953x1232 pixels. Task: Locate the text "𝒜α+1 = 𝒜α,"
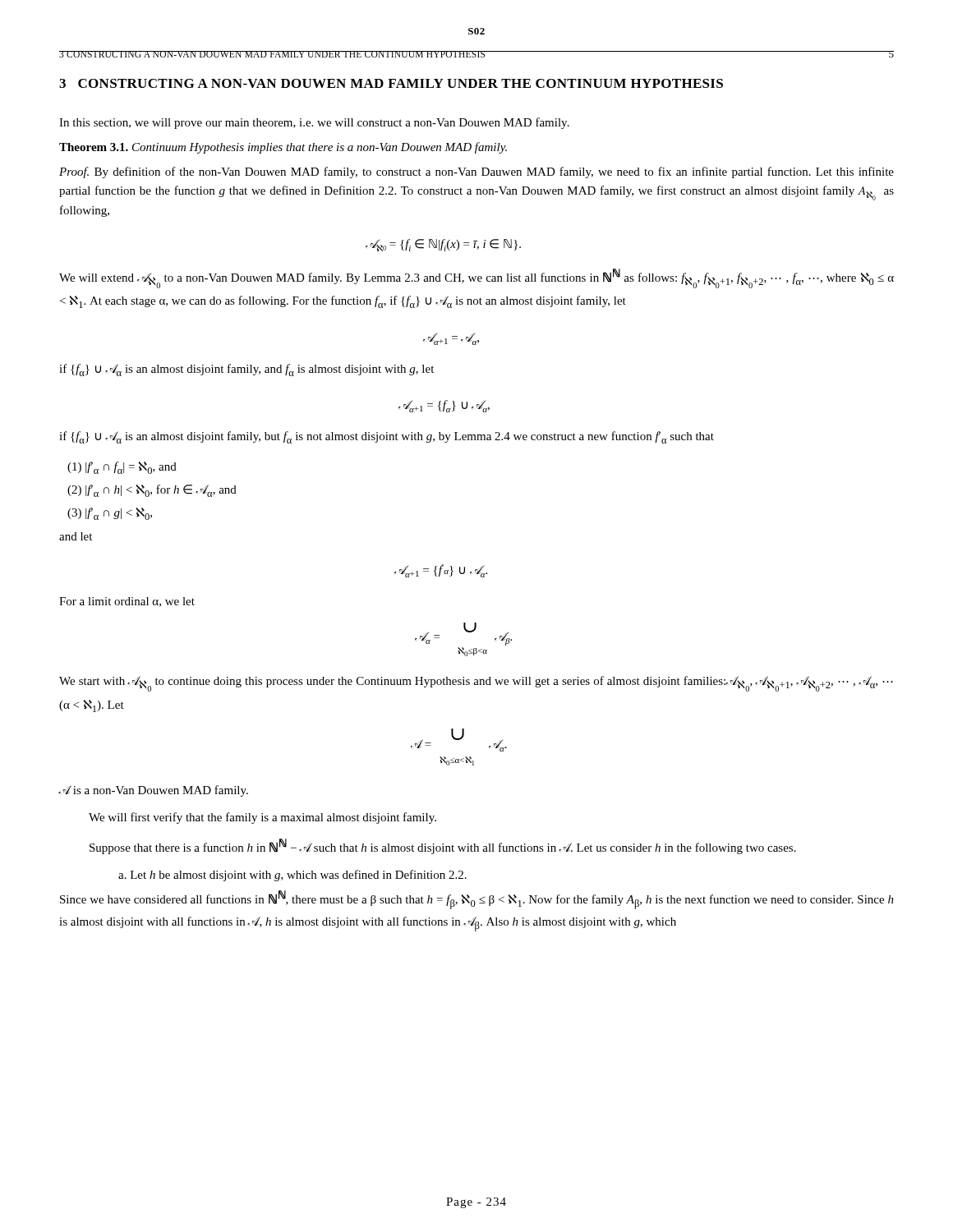click(x=476, y=337)
